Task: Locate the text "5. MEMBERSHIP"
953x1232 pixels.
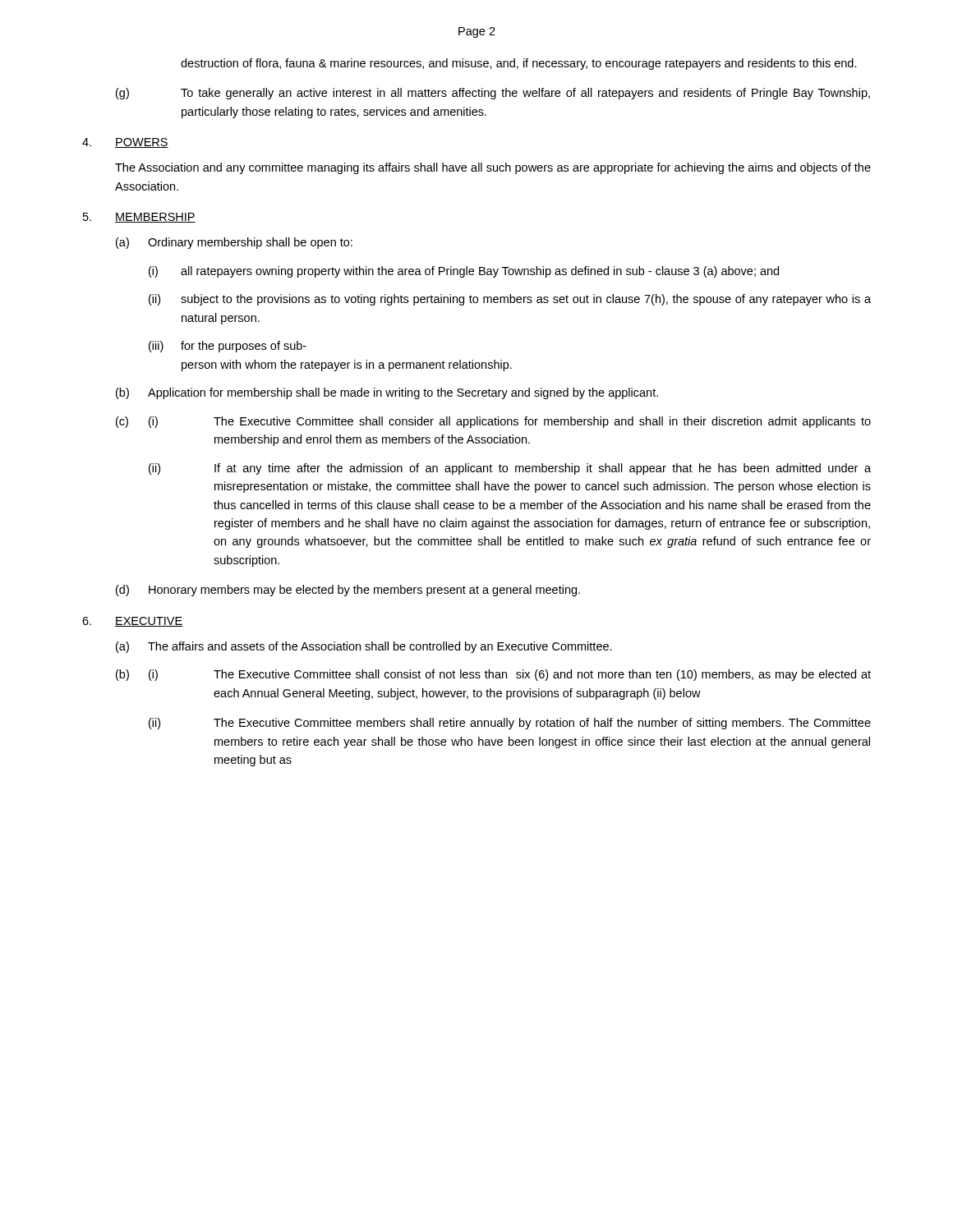Action: pos(139,217)
